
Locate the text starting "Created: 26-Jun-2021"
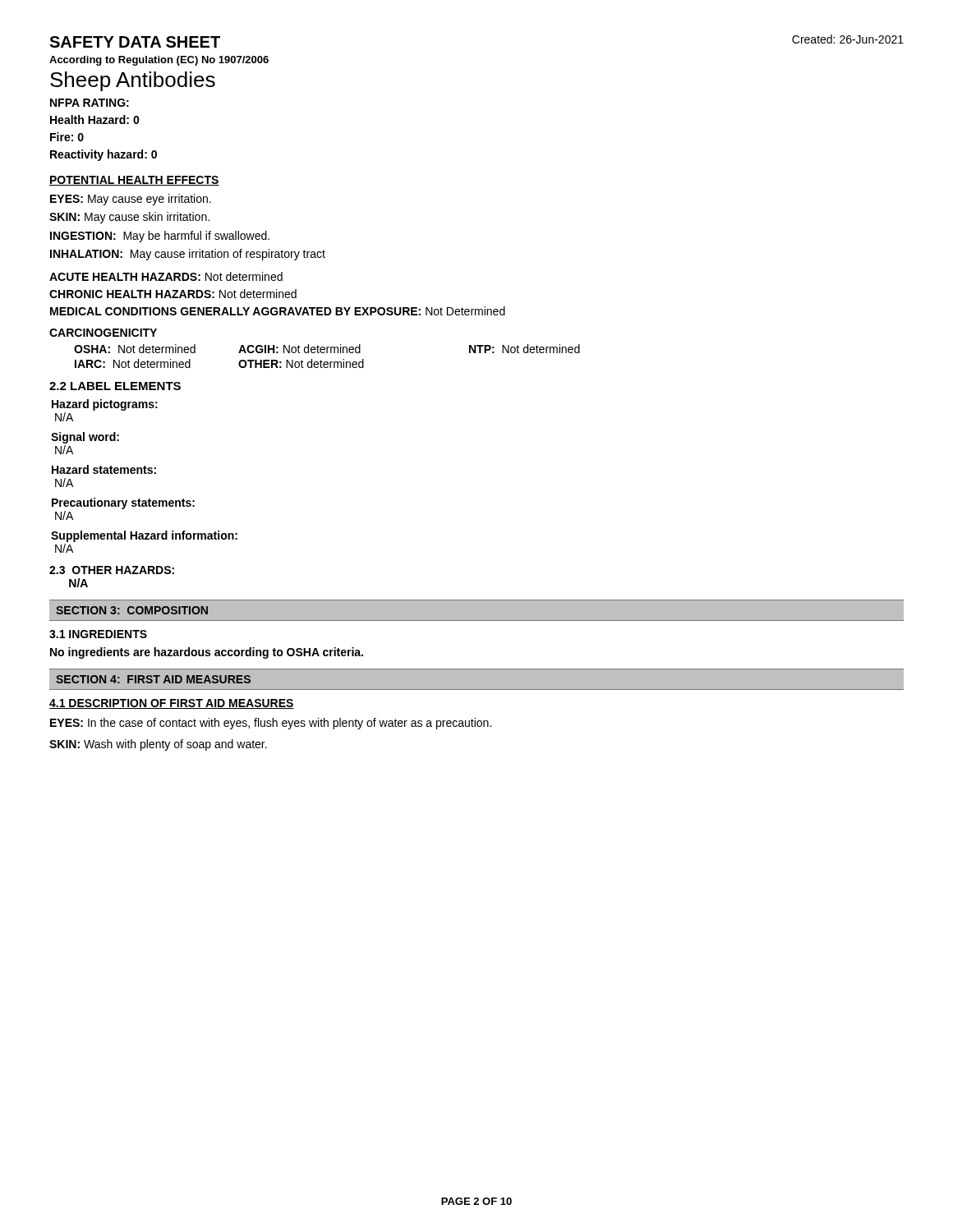848,39
